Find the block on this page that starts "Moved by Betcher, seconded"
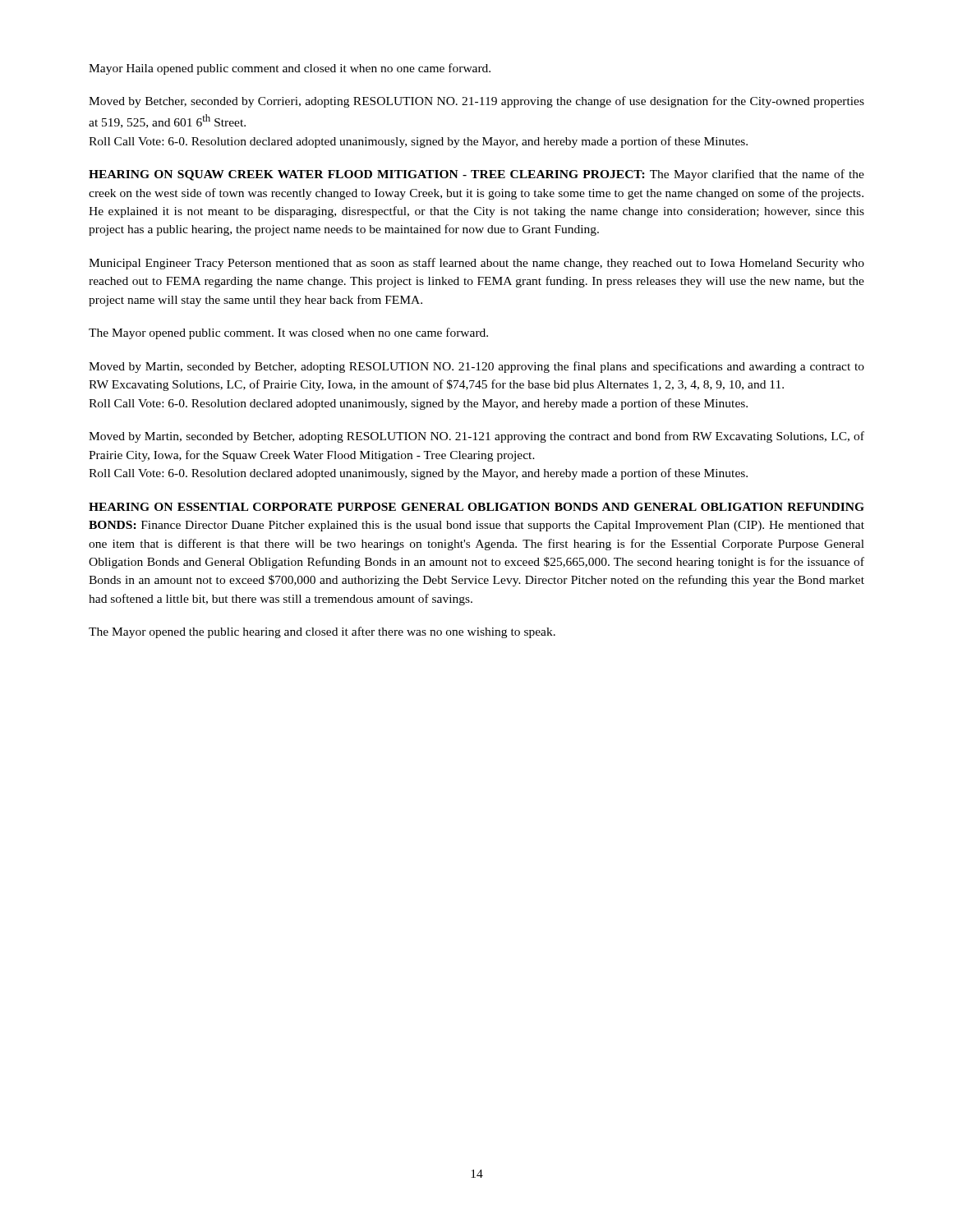The height and width of the screenshot is (1232, 953). coord(476,102)
